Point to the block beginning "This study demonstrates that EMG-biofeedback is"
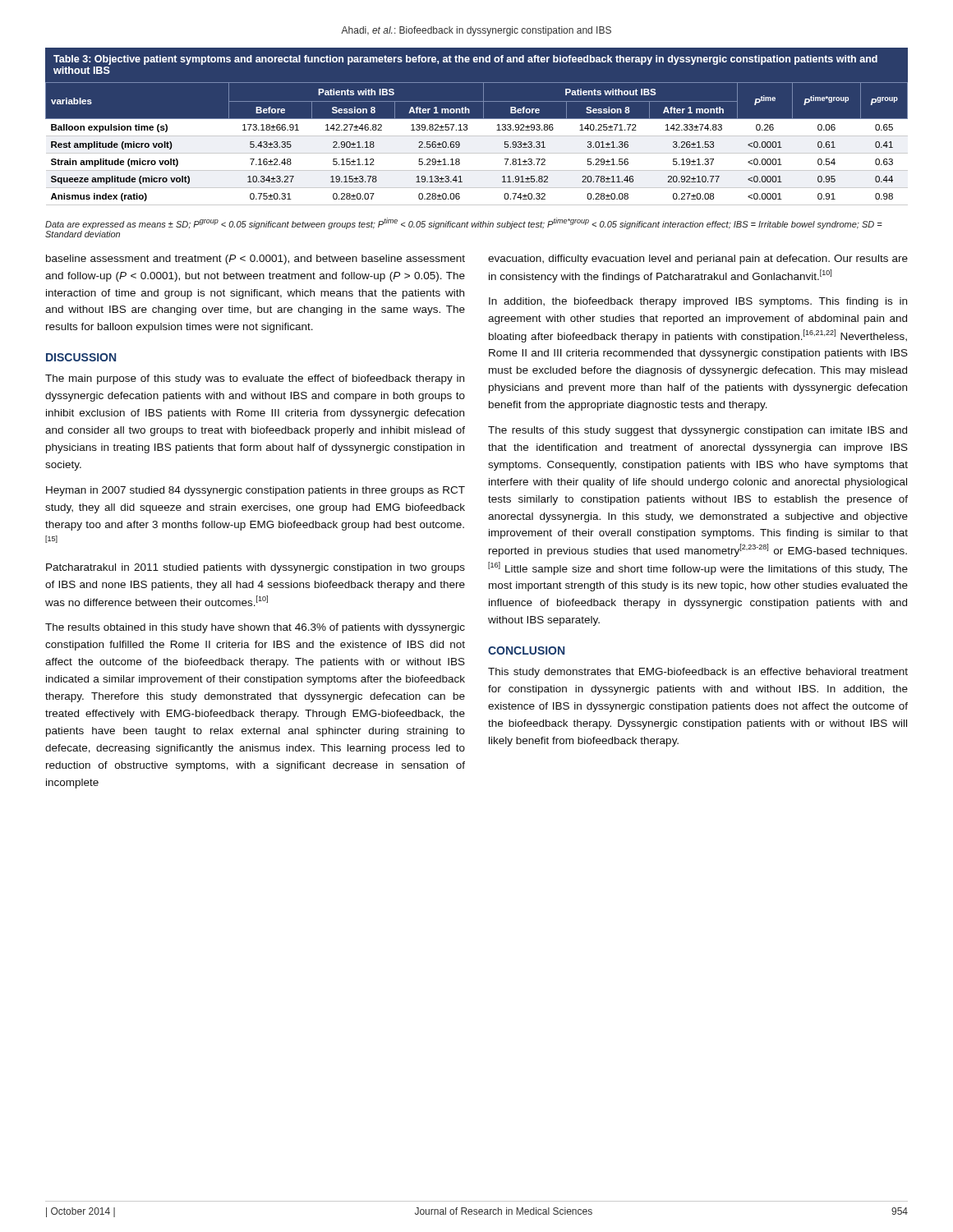The height and width of the screenshot is (1232, 953). pyautogui.click(x=698, y=706)
